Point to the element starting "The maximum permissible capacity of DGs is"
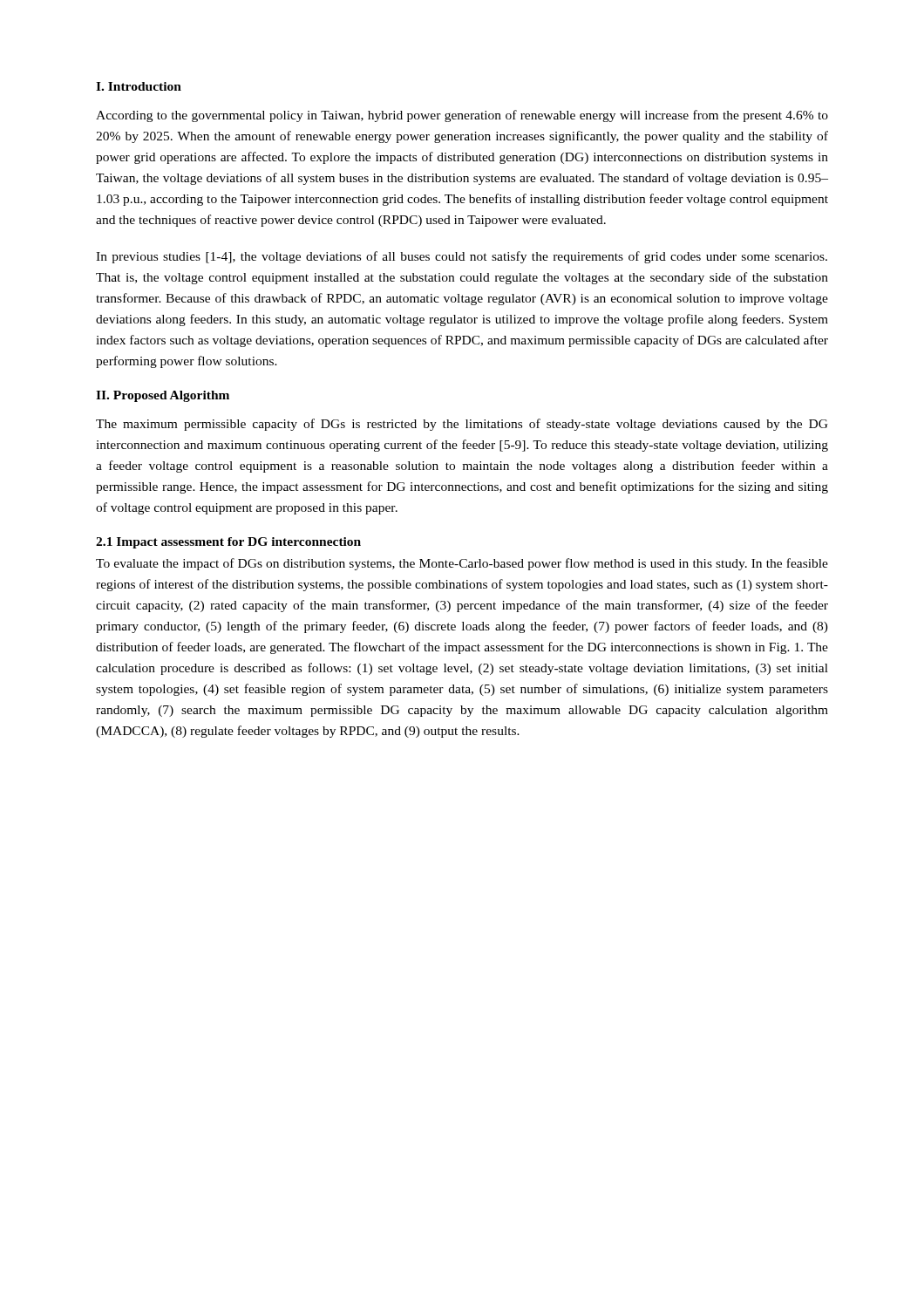Image resolution: width=924 pixels, height=1308 pixels. (x=462, y=465)
